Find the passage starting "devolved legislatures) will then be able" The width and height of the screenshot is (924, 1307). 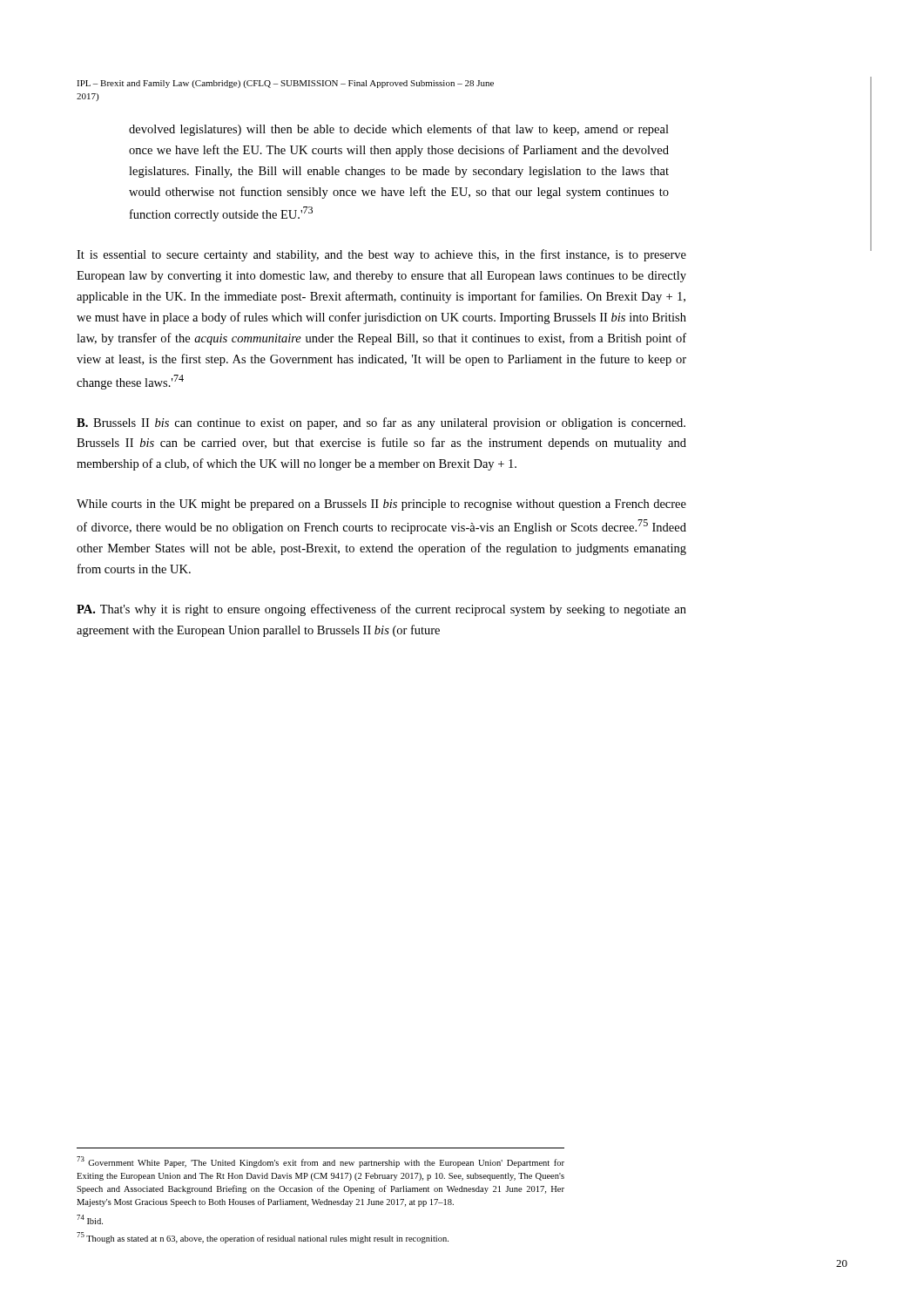click(399, 172)
